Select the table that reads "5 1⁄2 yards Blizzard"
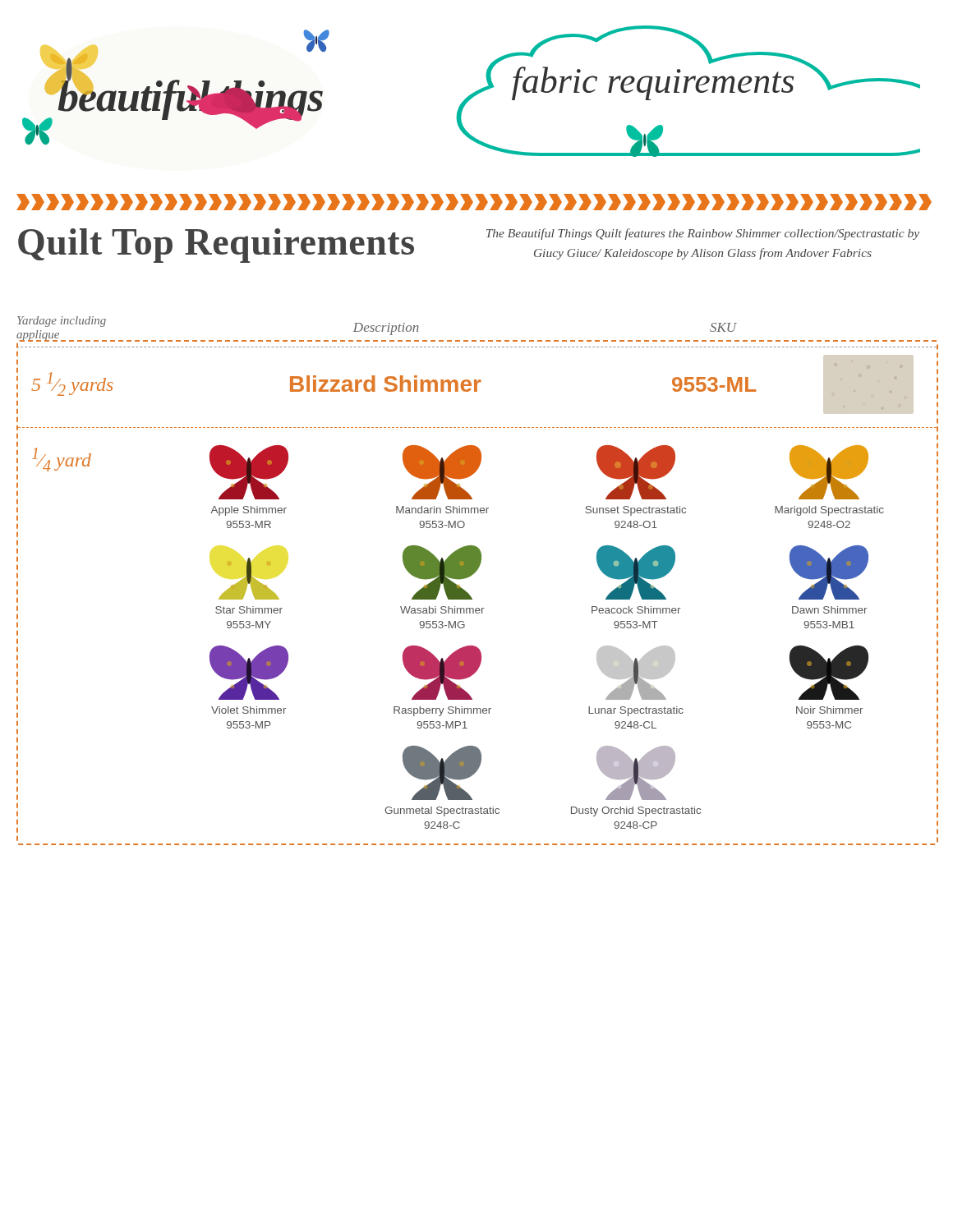 pyautogui.click(x=477, y=593)
